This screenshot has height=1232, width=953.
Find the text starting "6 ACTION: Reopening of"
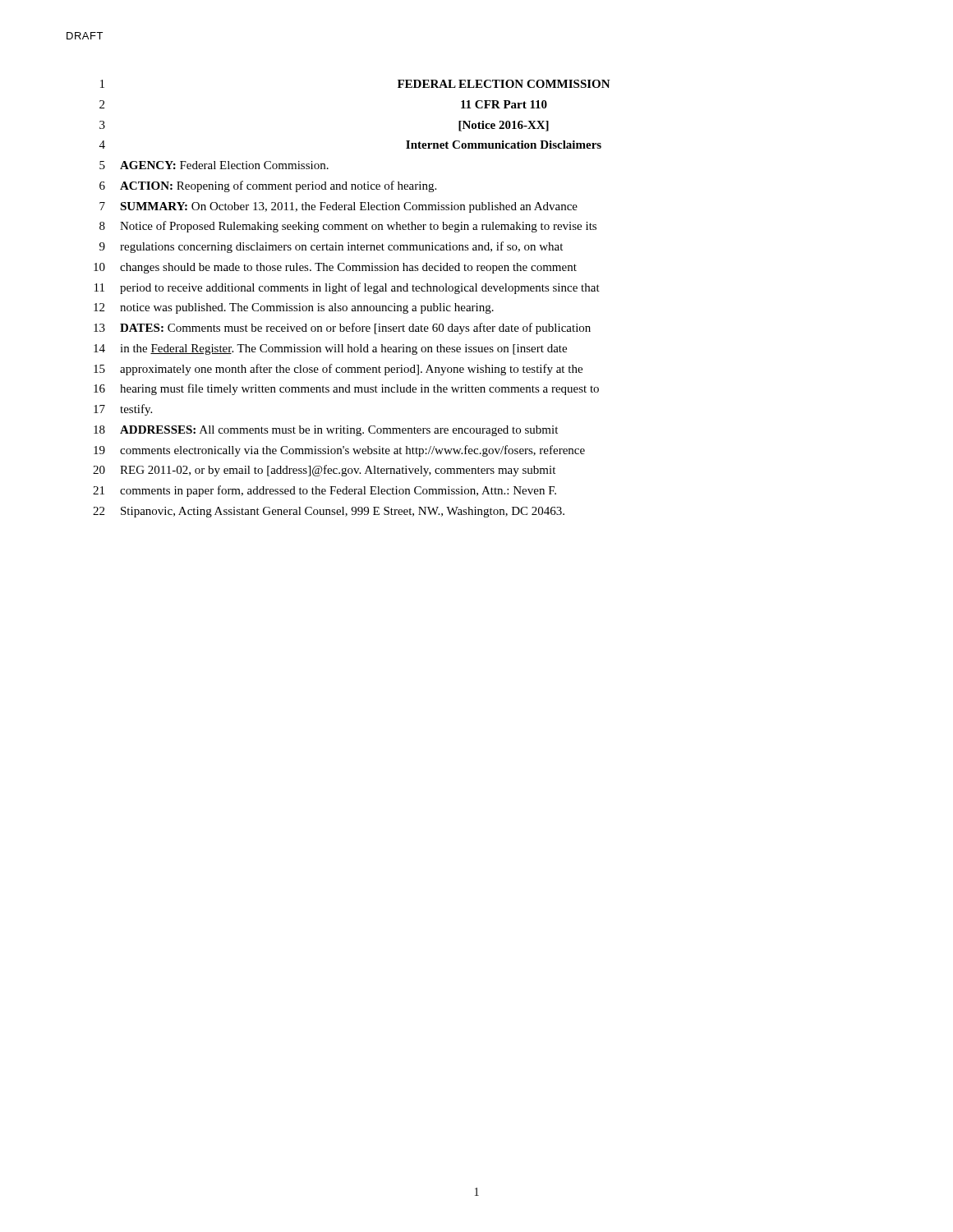pyautogui.click(x=268, y=186)
